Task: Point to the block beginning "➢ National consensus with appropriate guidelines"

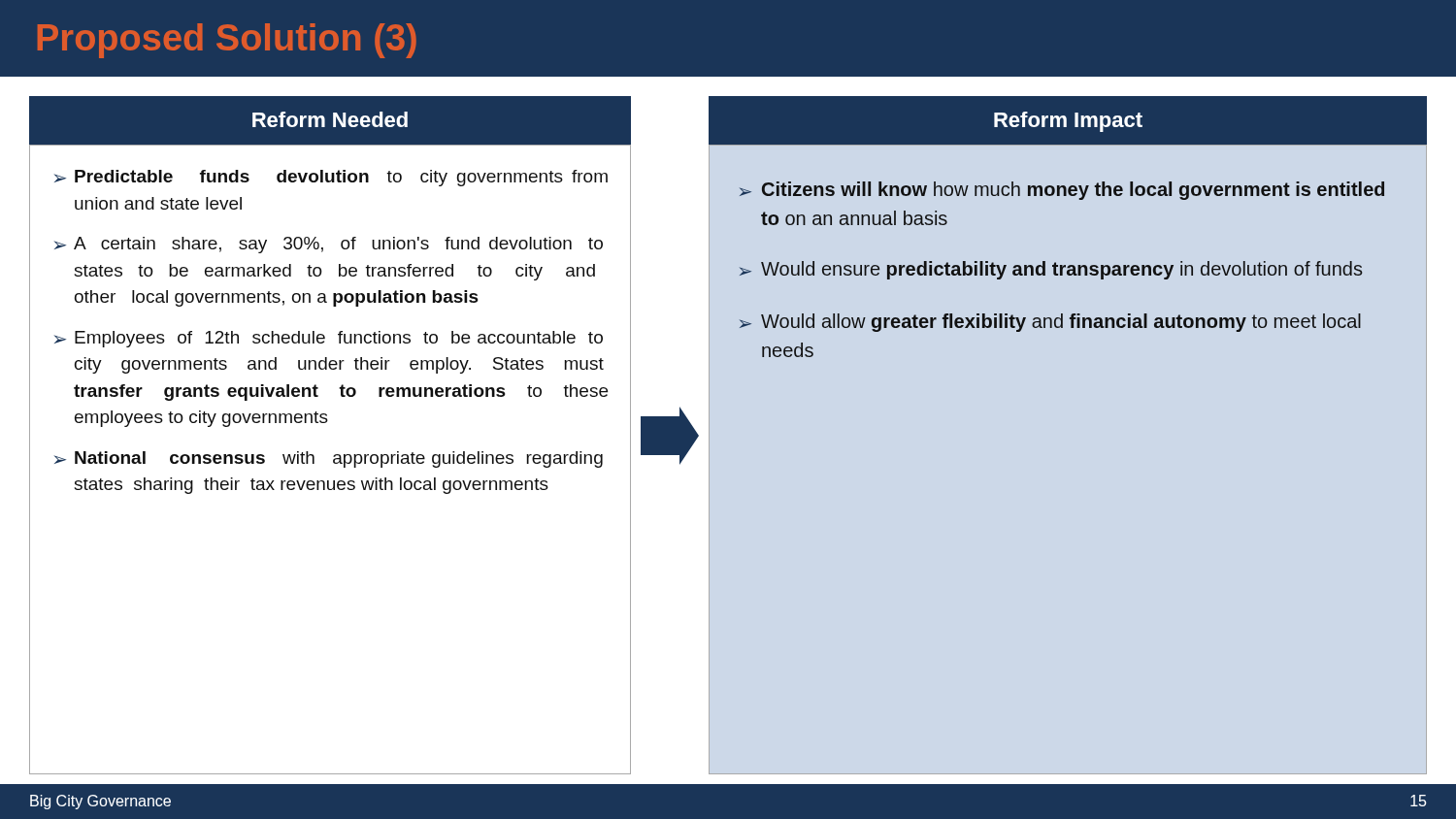Action: (330, 471)
